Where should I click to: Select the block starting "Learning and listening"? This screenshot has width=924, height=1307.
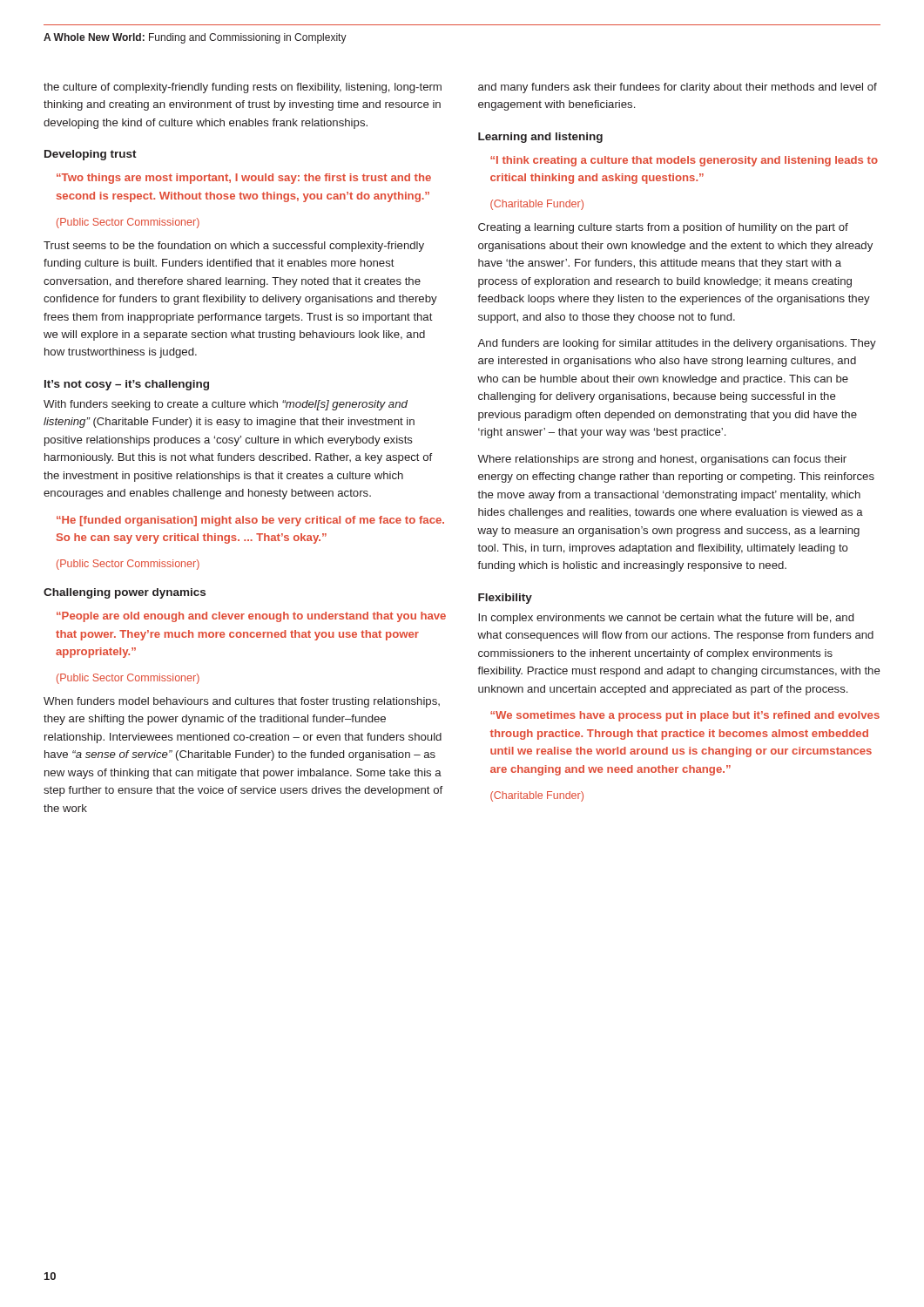540,136
